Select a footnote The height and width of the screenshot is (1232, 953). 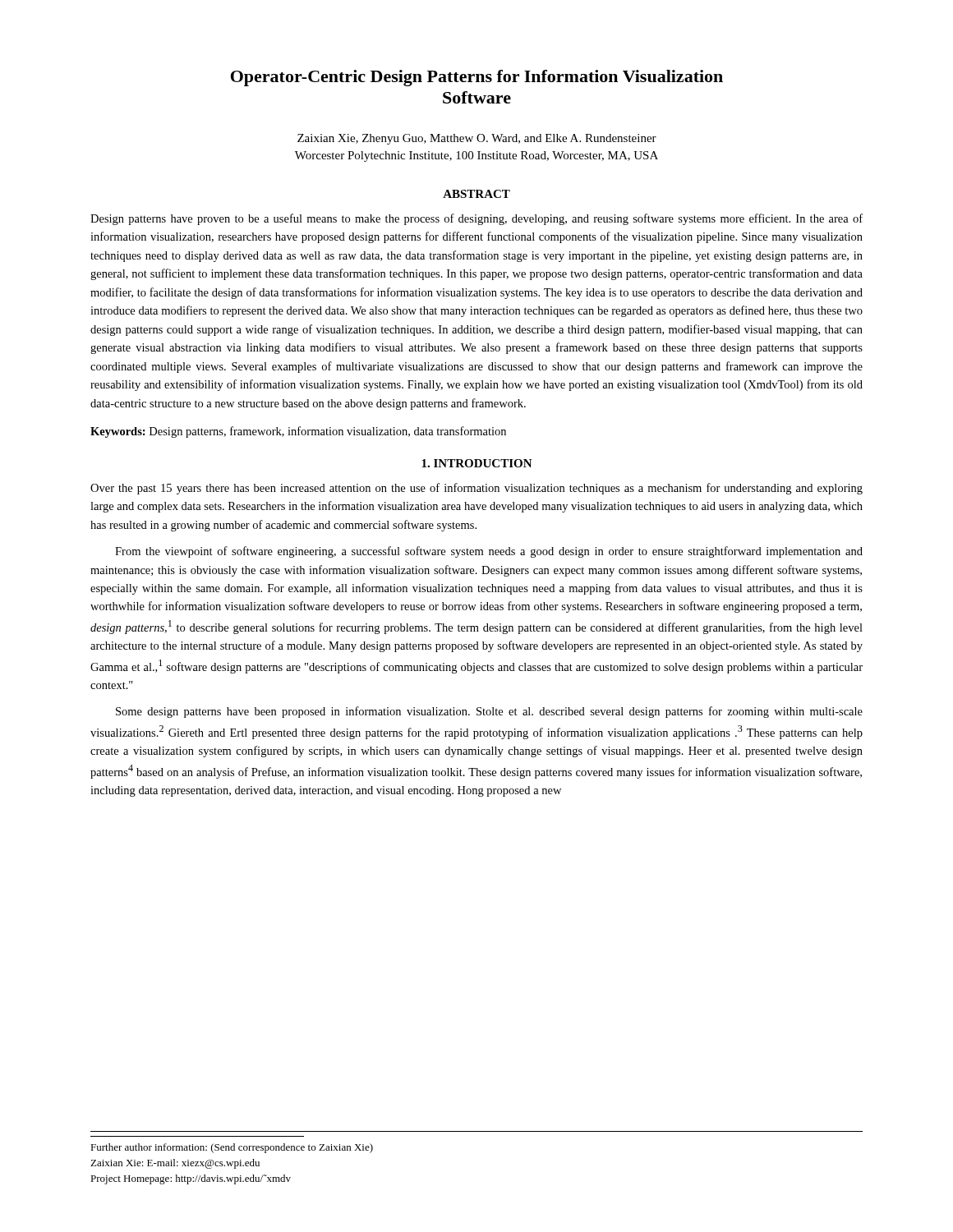(x=476, y=1162)
